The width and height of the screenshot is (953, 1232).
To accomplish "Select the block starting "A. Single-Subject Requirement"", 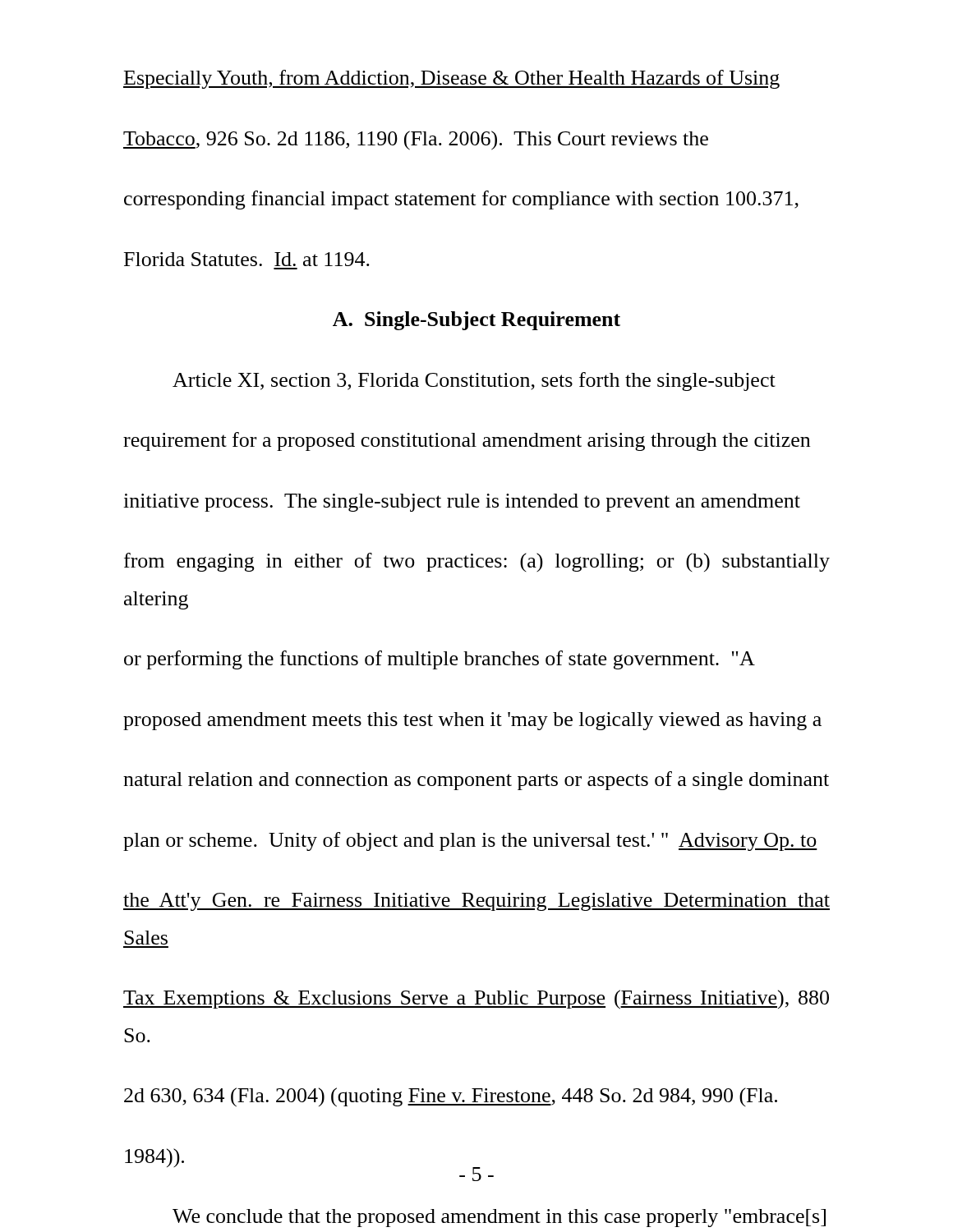I will [x=476, y=319].
